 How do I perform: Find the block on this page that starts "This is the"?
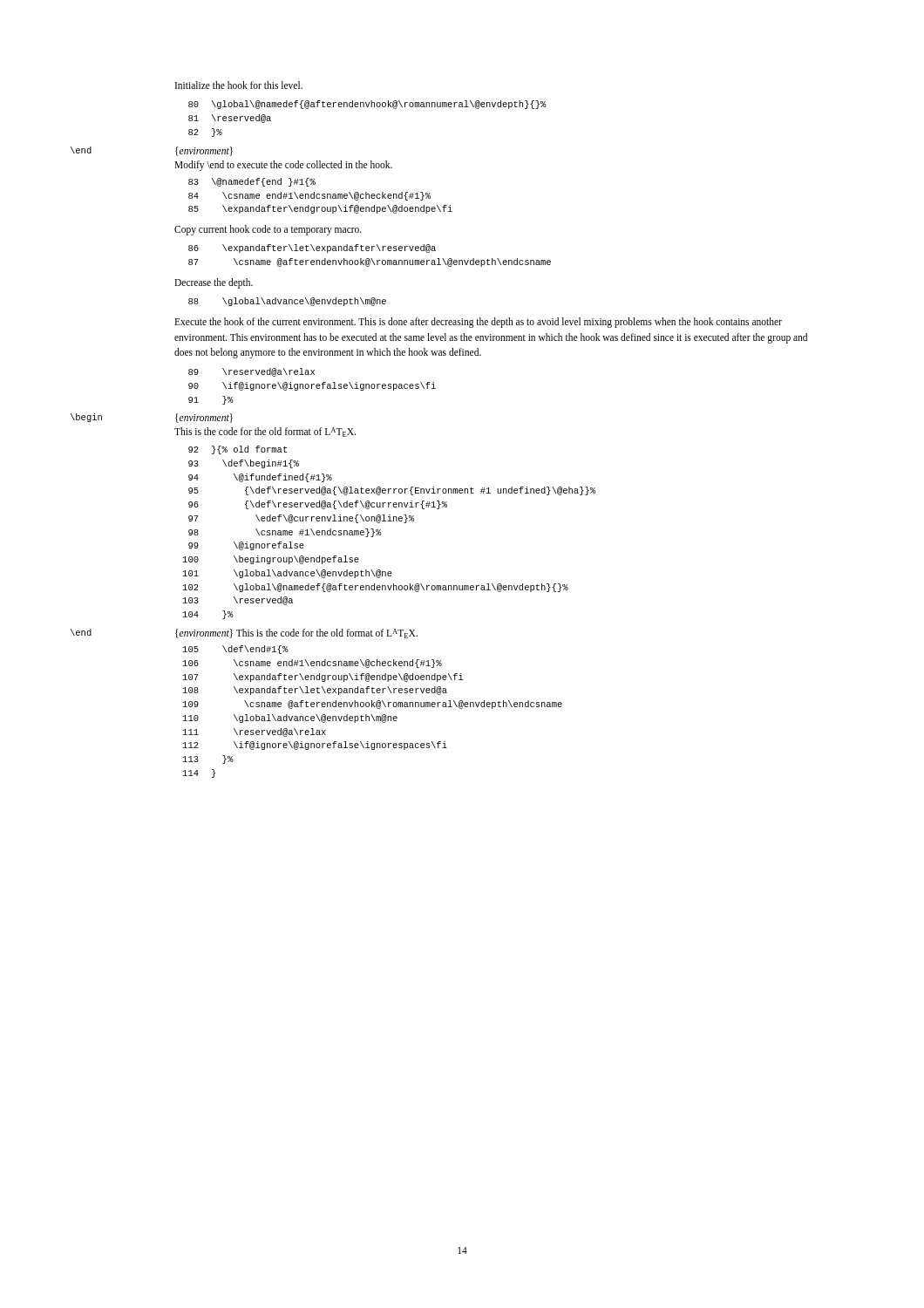click(x=265, y=432)
